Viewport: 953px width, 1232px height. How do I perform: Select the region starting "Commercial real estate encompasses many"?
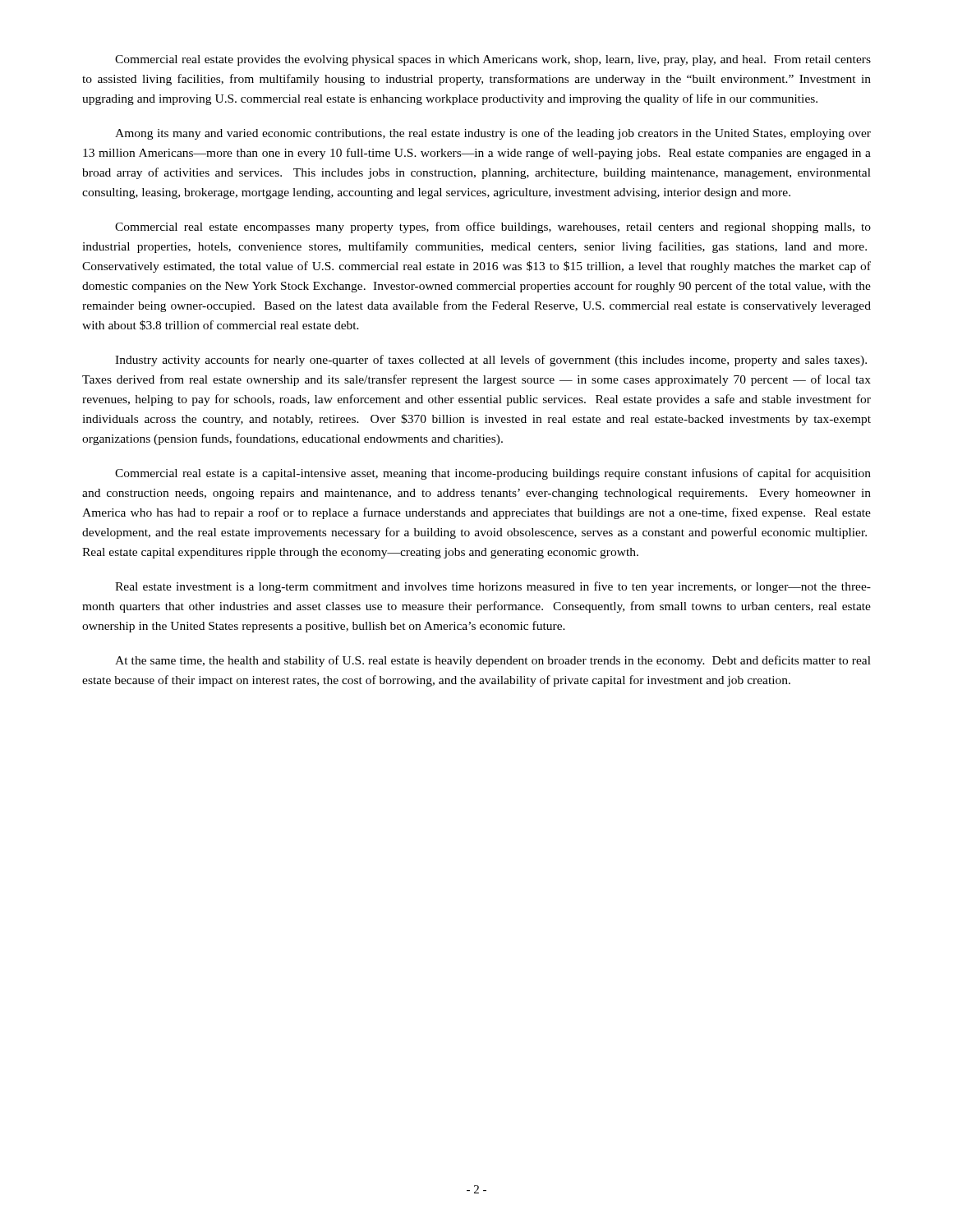pyautogui.click(x=476, y=276)
